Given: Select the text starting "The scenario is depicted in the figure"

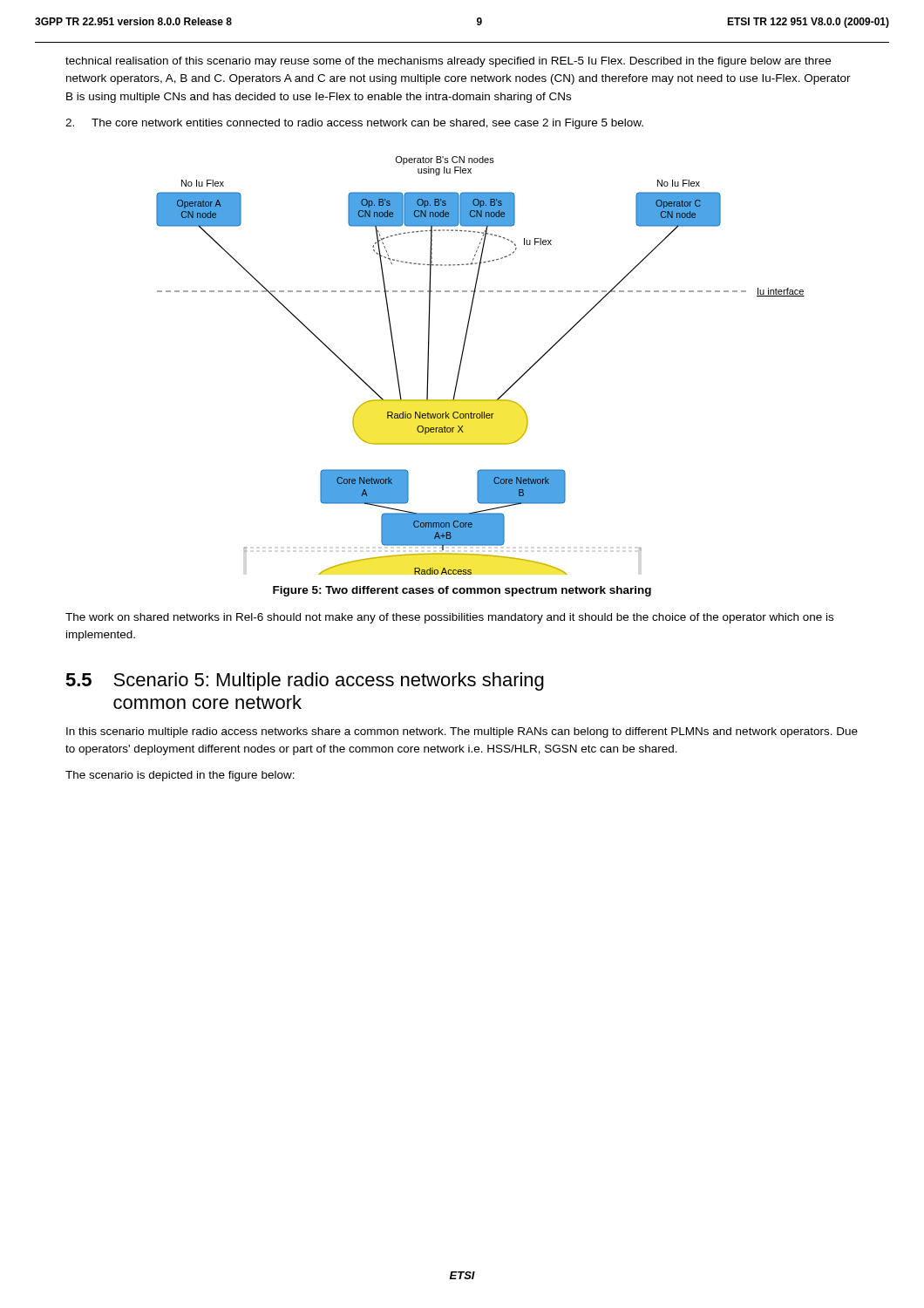Looking at the screenshot, I should coord(180,775).
